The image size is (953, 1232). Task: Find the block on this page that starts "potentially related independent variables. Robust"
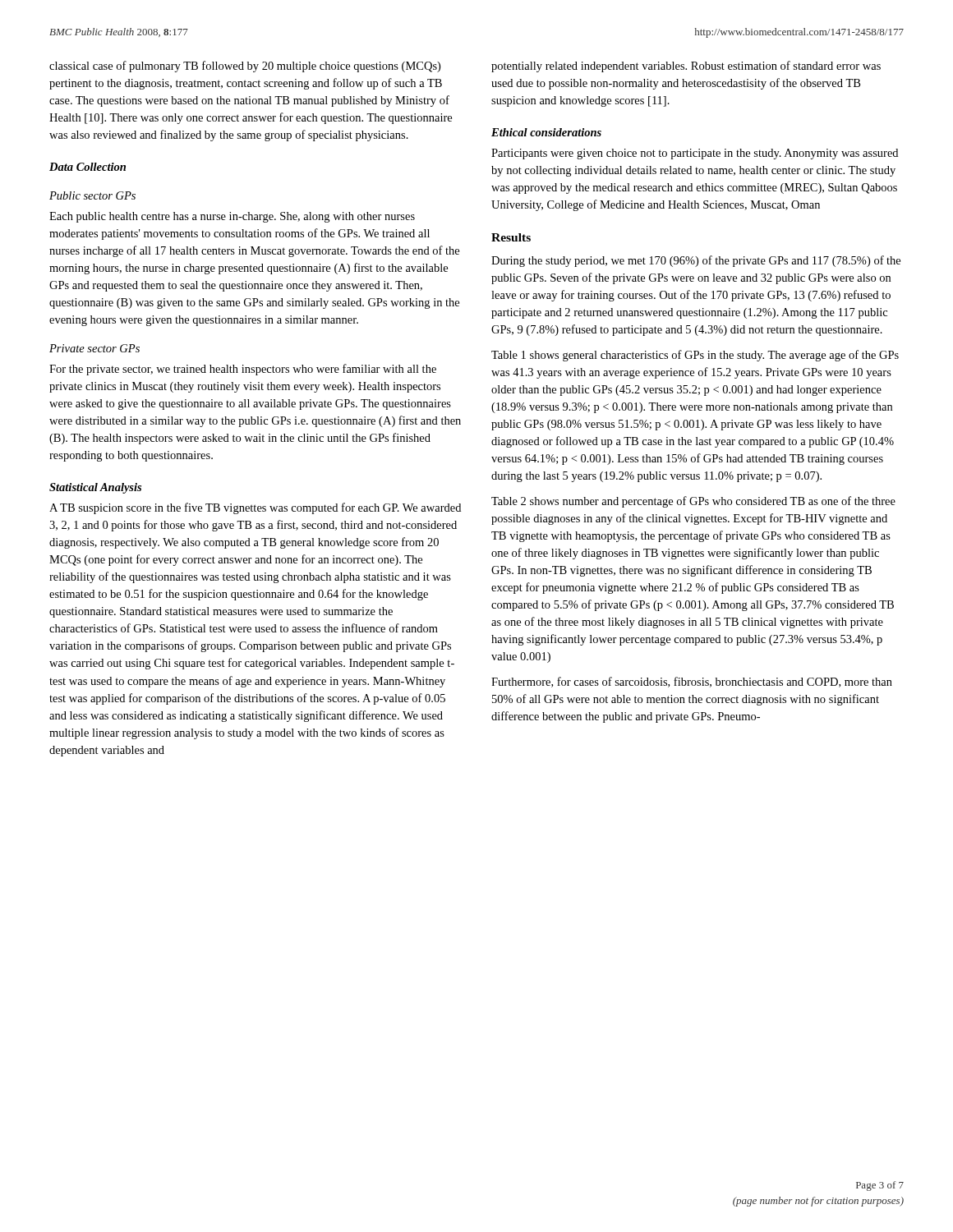click(698, 83)
